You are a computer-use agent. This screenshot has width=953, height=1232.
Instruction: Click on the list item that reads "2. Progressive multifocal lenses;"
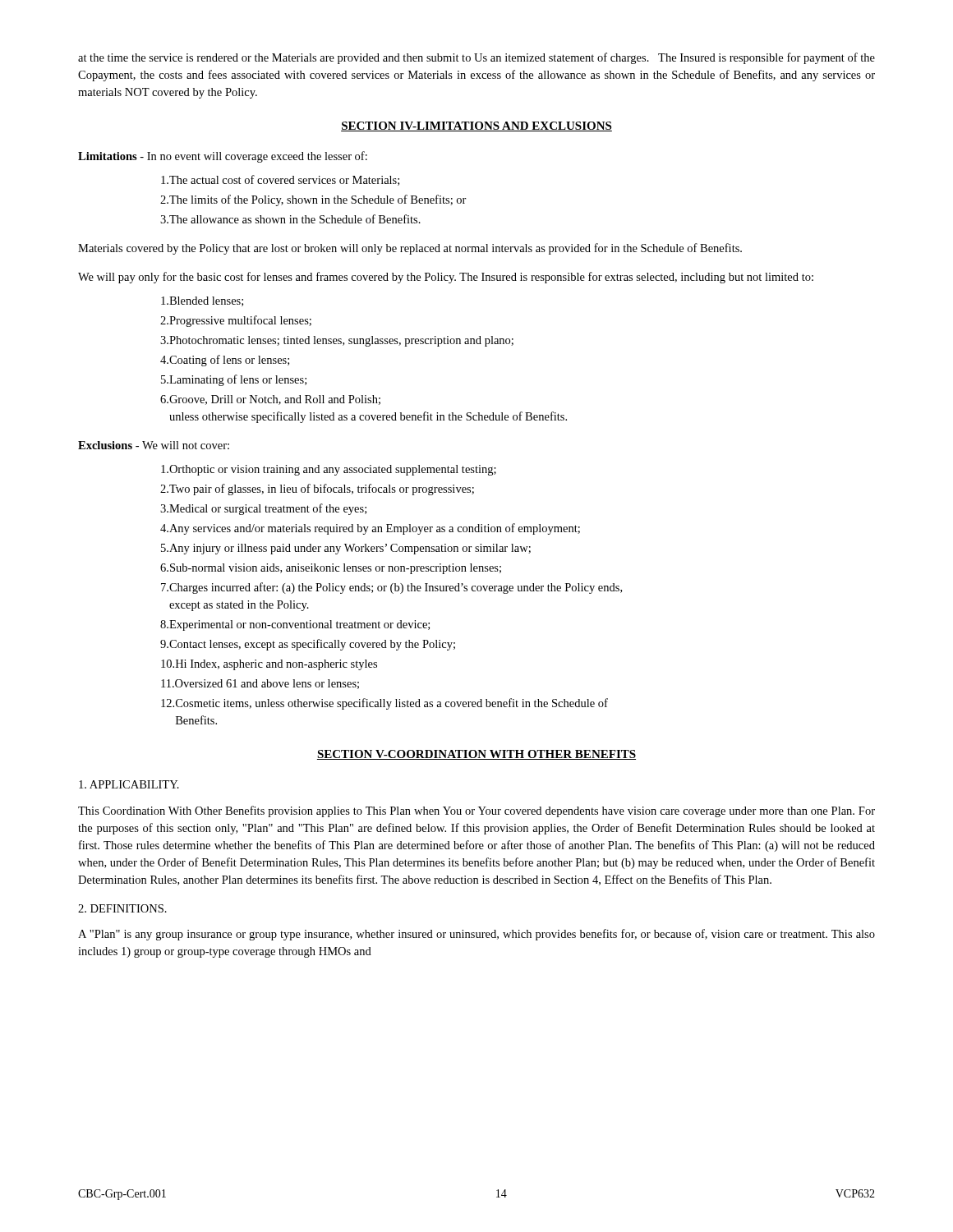tap(236, 321)
